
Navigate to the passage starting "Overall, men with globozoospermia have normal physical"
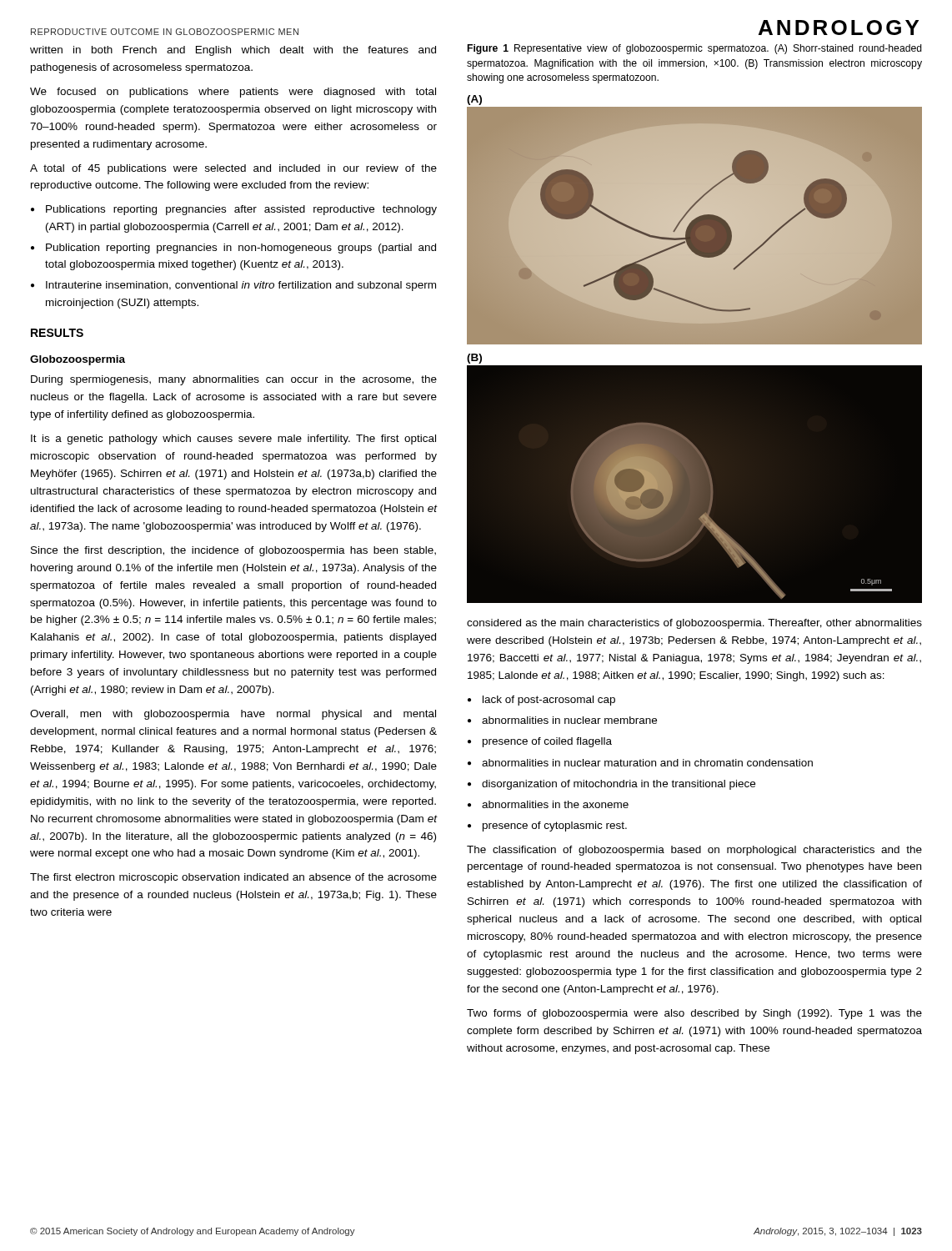coord(233,784)
